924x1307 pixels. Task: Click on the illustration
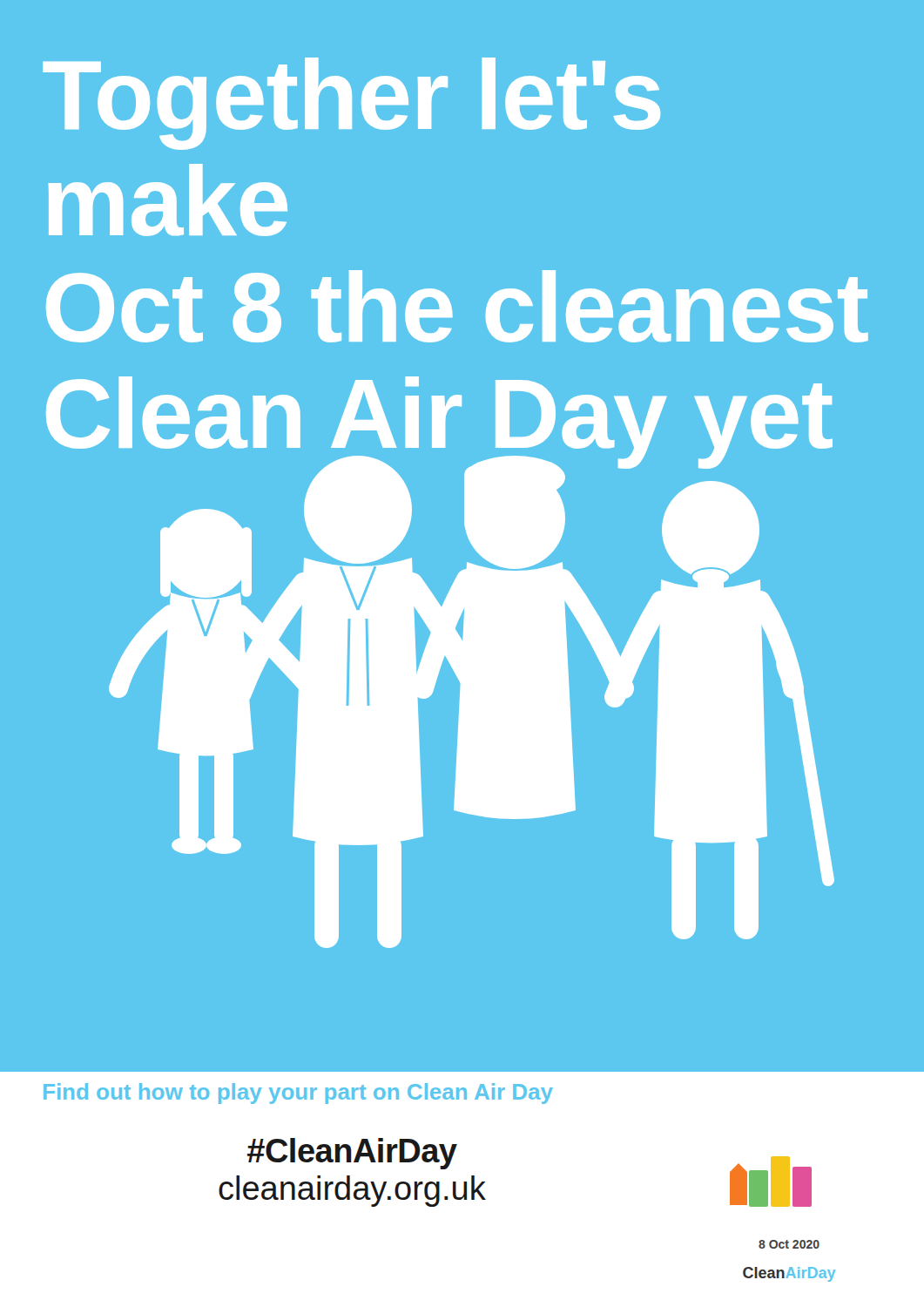click(x=462, y=697)
